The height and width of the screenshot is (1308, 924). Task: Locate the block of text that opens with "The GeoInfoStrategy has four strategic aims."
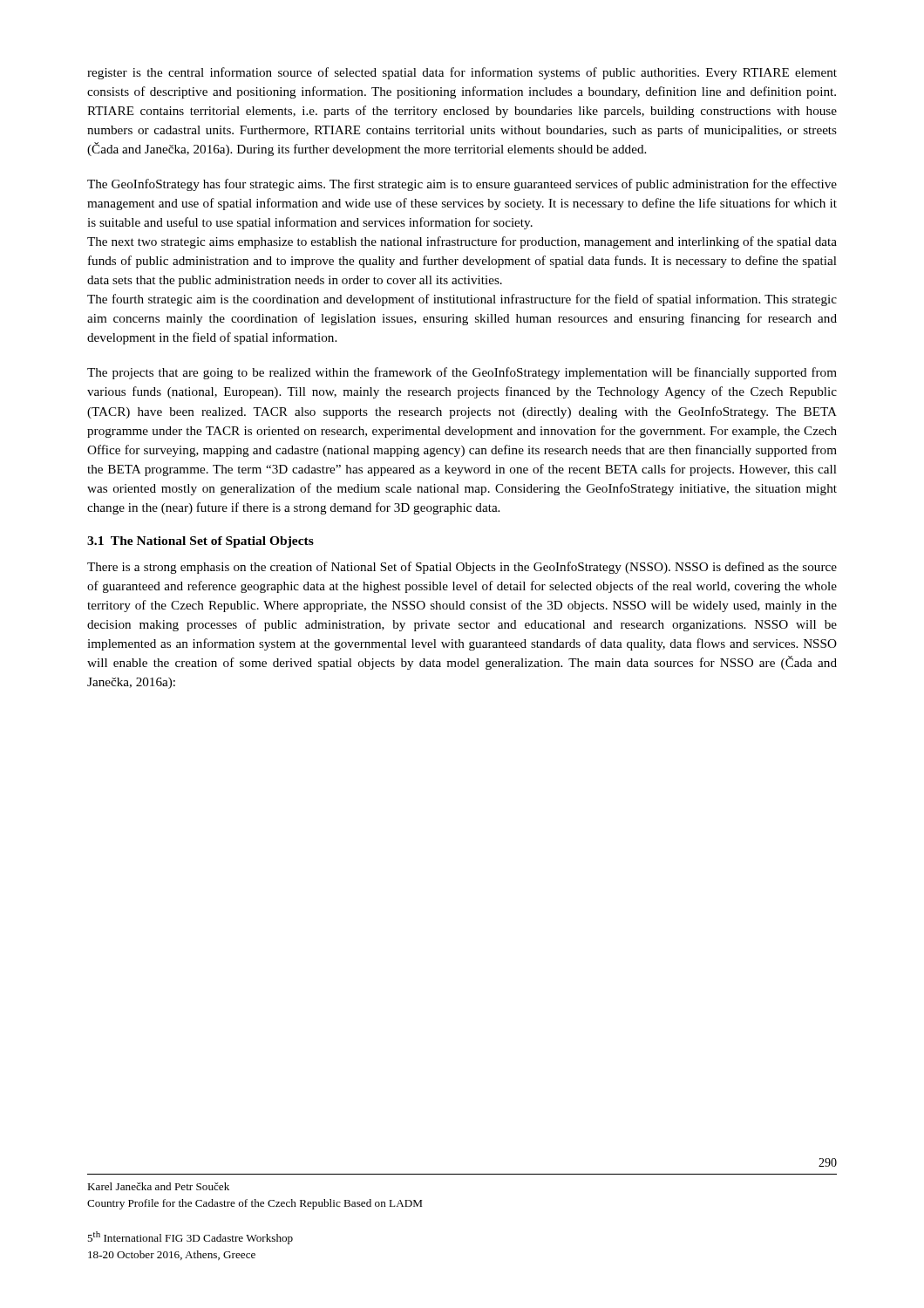(462, 261)
